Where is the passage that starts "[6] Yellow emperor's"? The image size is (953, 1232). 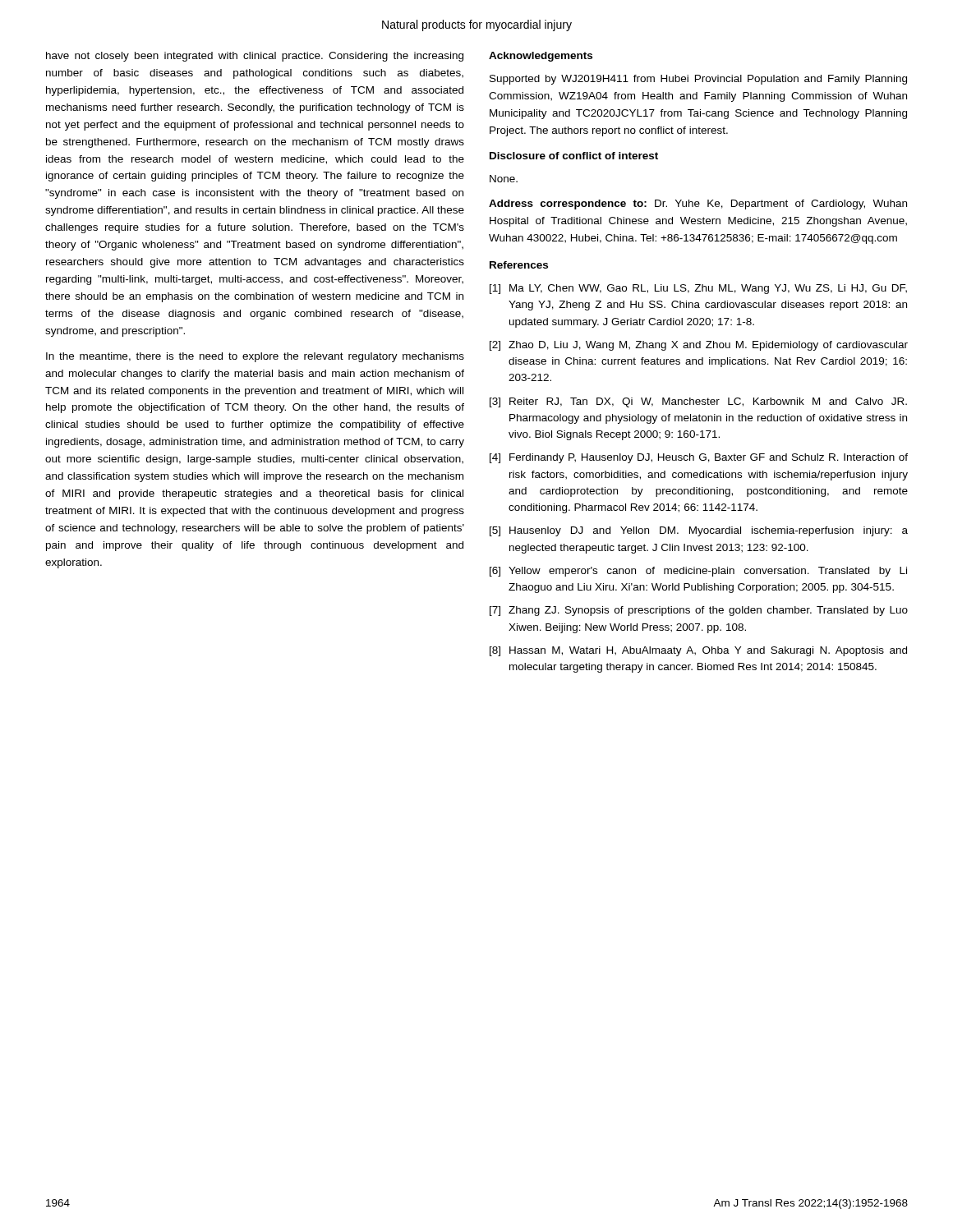698,579
